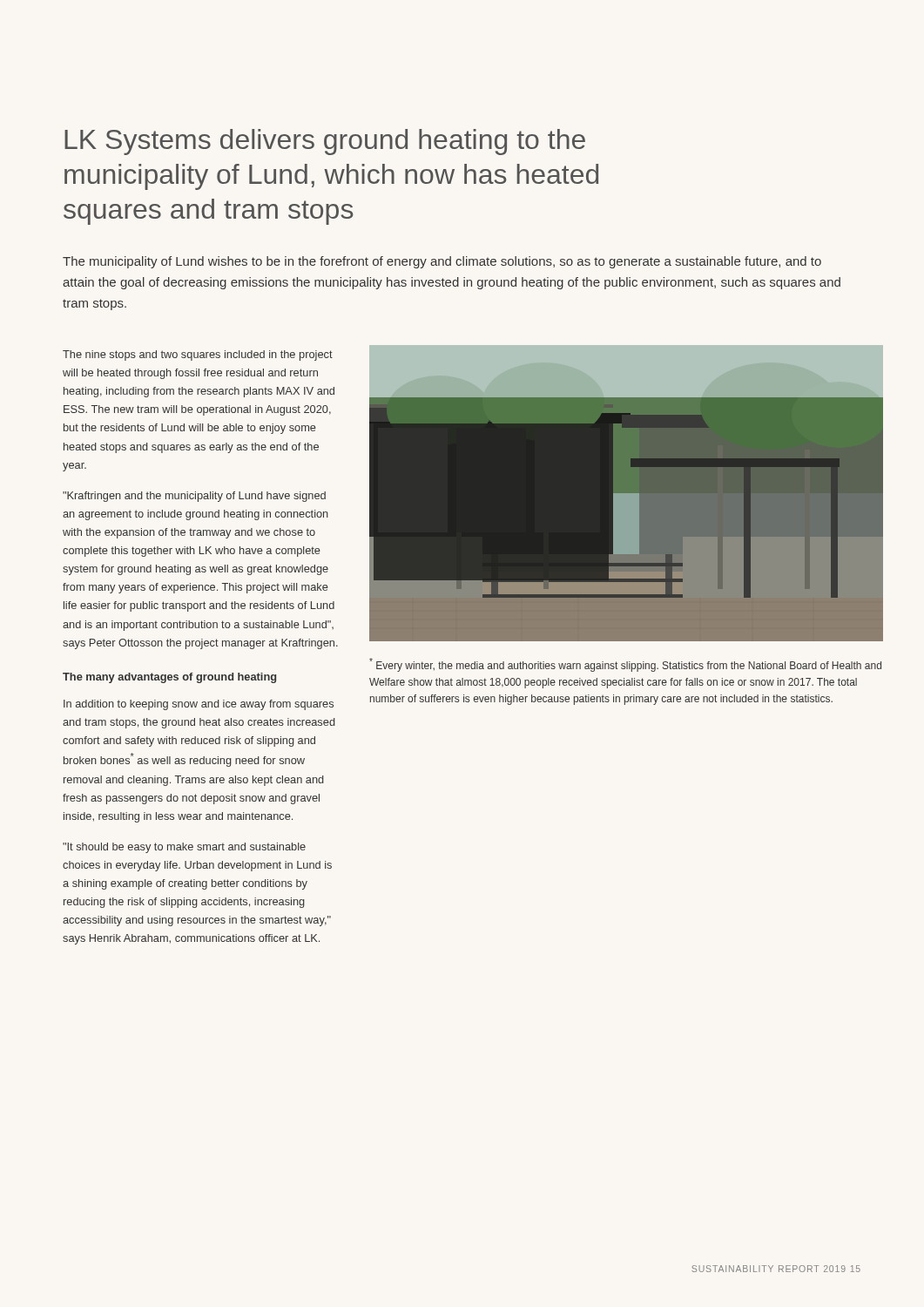
Task: Select the element starting "In addition to"
Action: coord(202,760)
